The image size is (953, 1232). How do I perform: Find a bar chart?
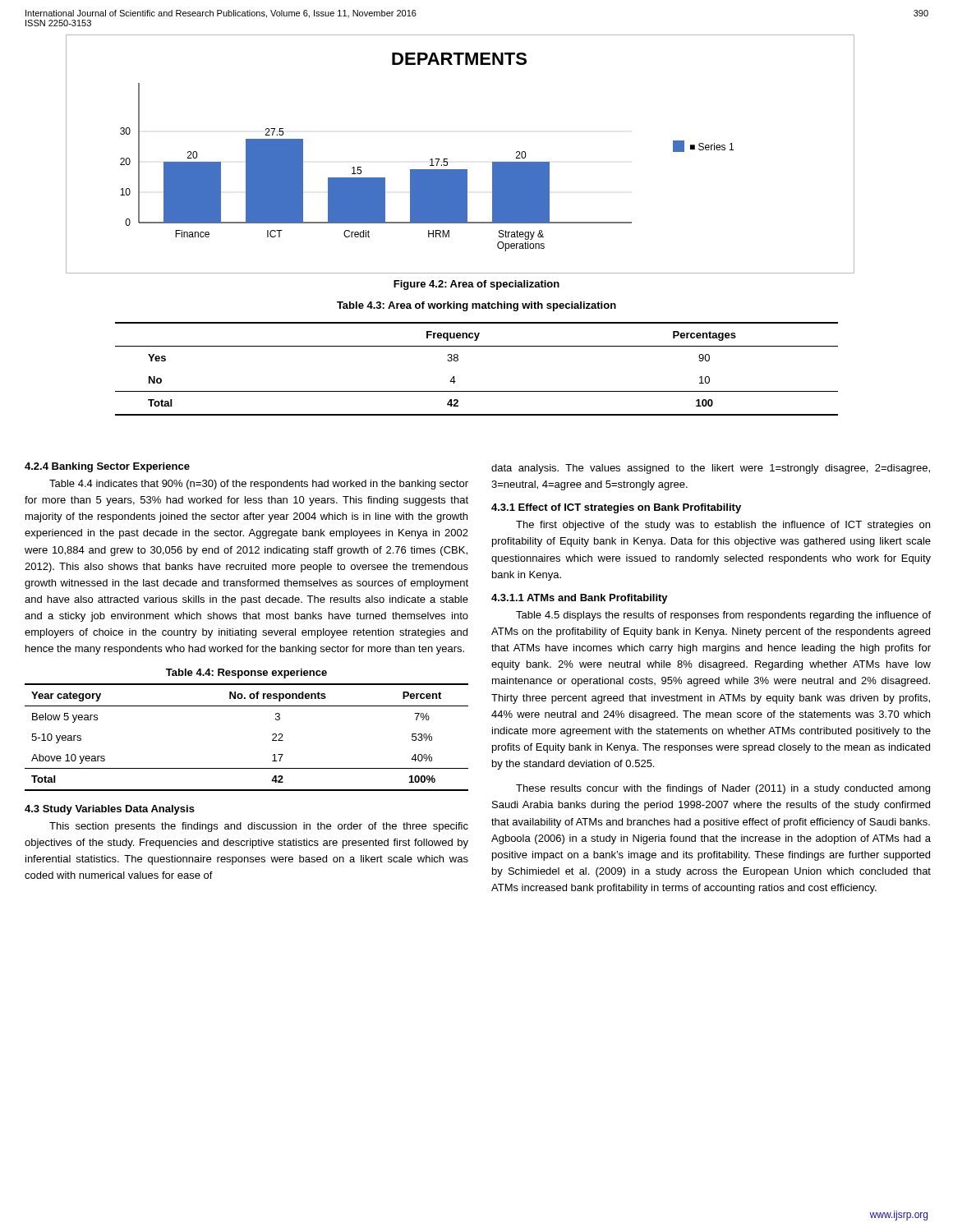click(460, 154)
